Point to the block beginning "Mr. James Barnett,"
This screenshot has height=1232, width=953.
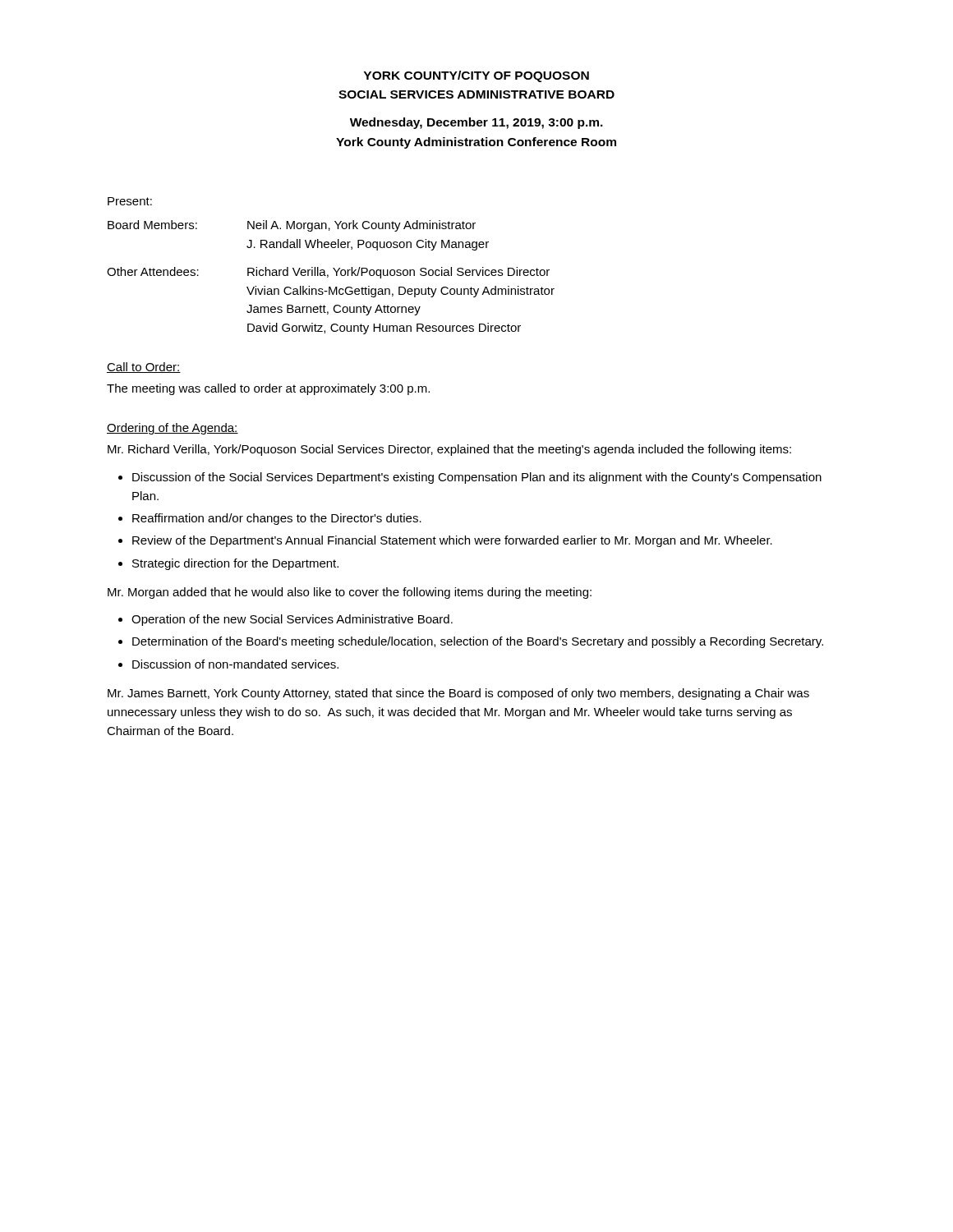click(458, 712)
